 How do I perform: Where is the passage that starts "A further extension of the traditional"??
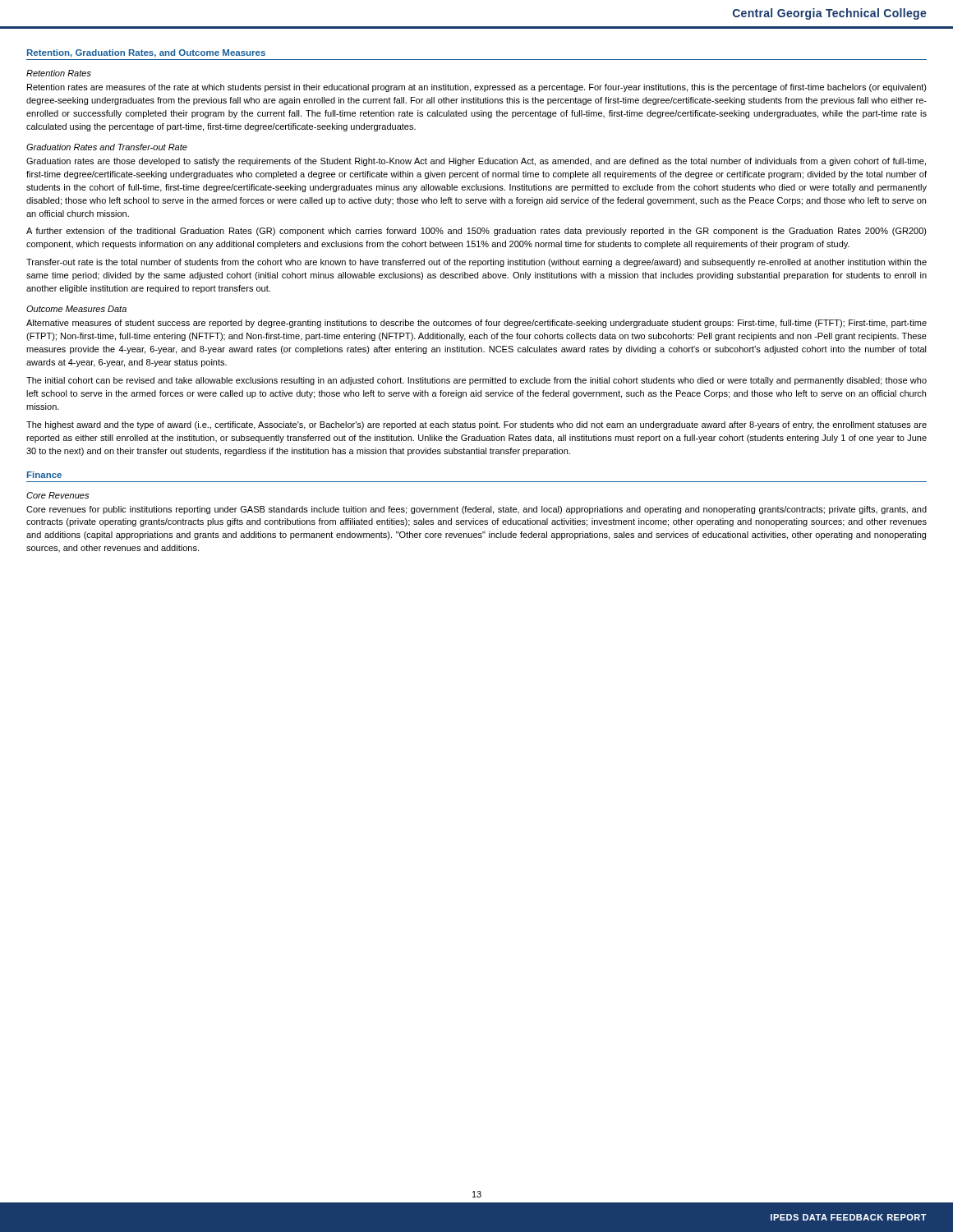point(476,238)
